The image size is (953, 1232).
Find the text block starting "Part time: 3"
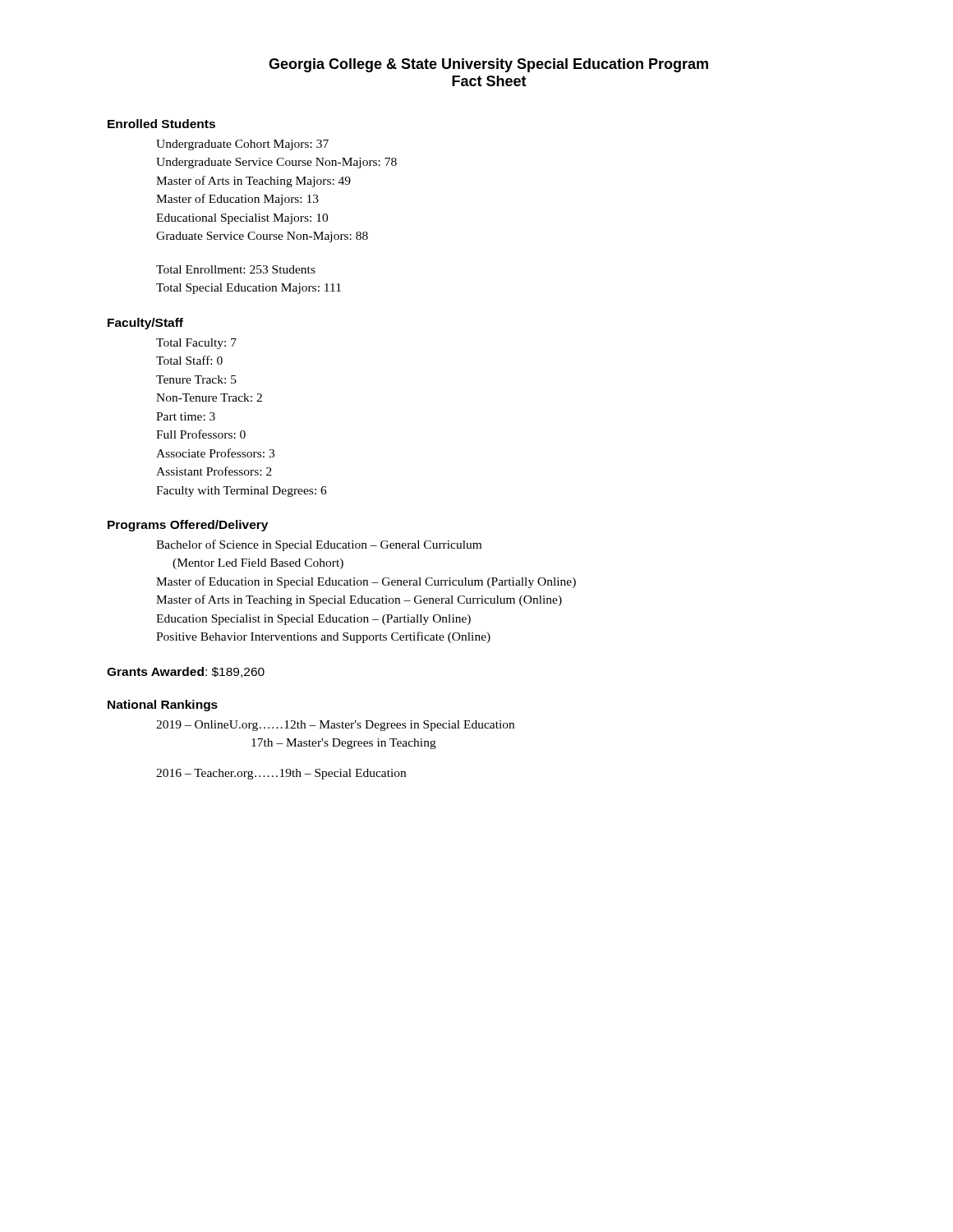186,416
